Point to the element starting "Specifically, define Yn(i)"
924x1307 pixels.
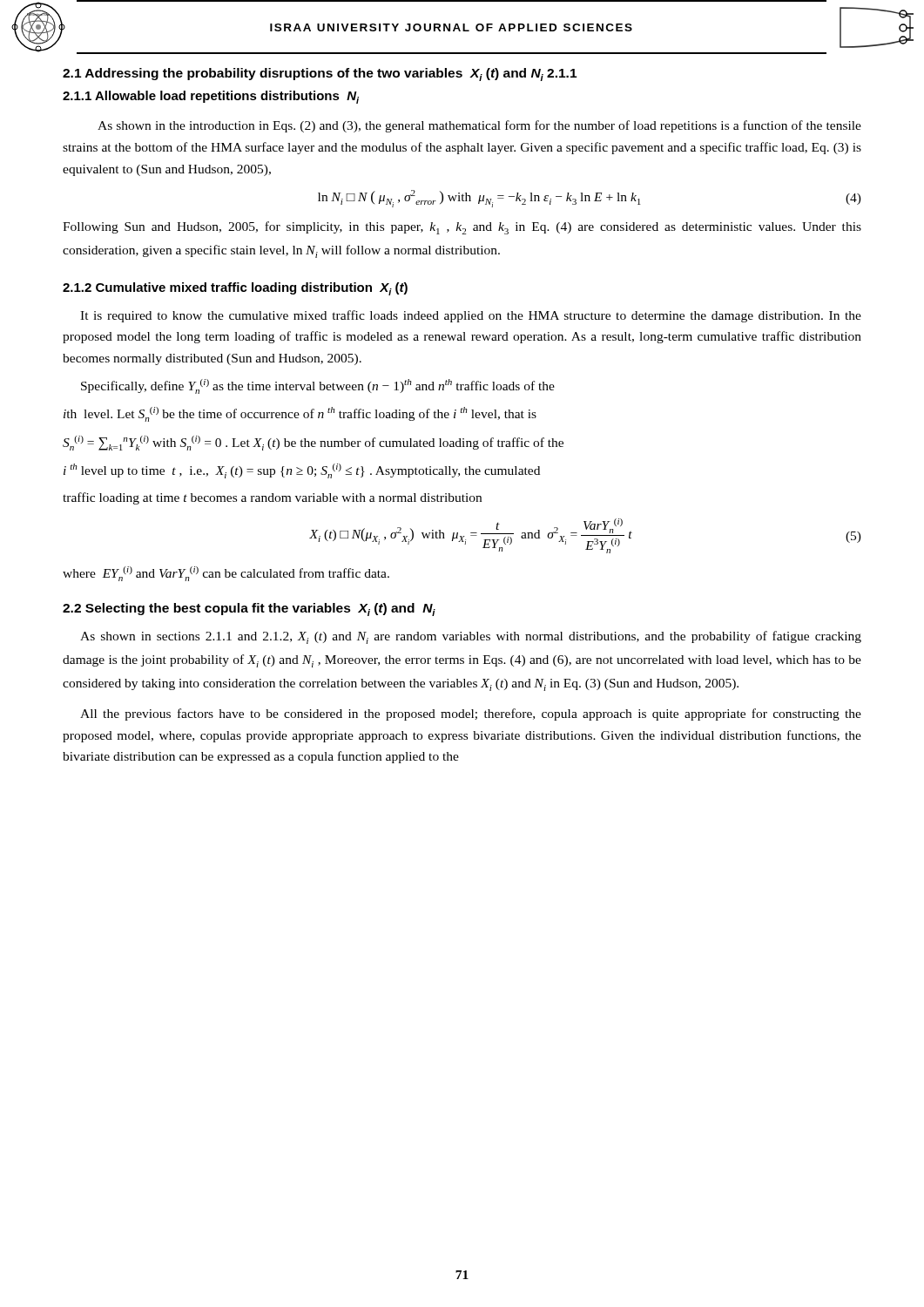[317, 386]
